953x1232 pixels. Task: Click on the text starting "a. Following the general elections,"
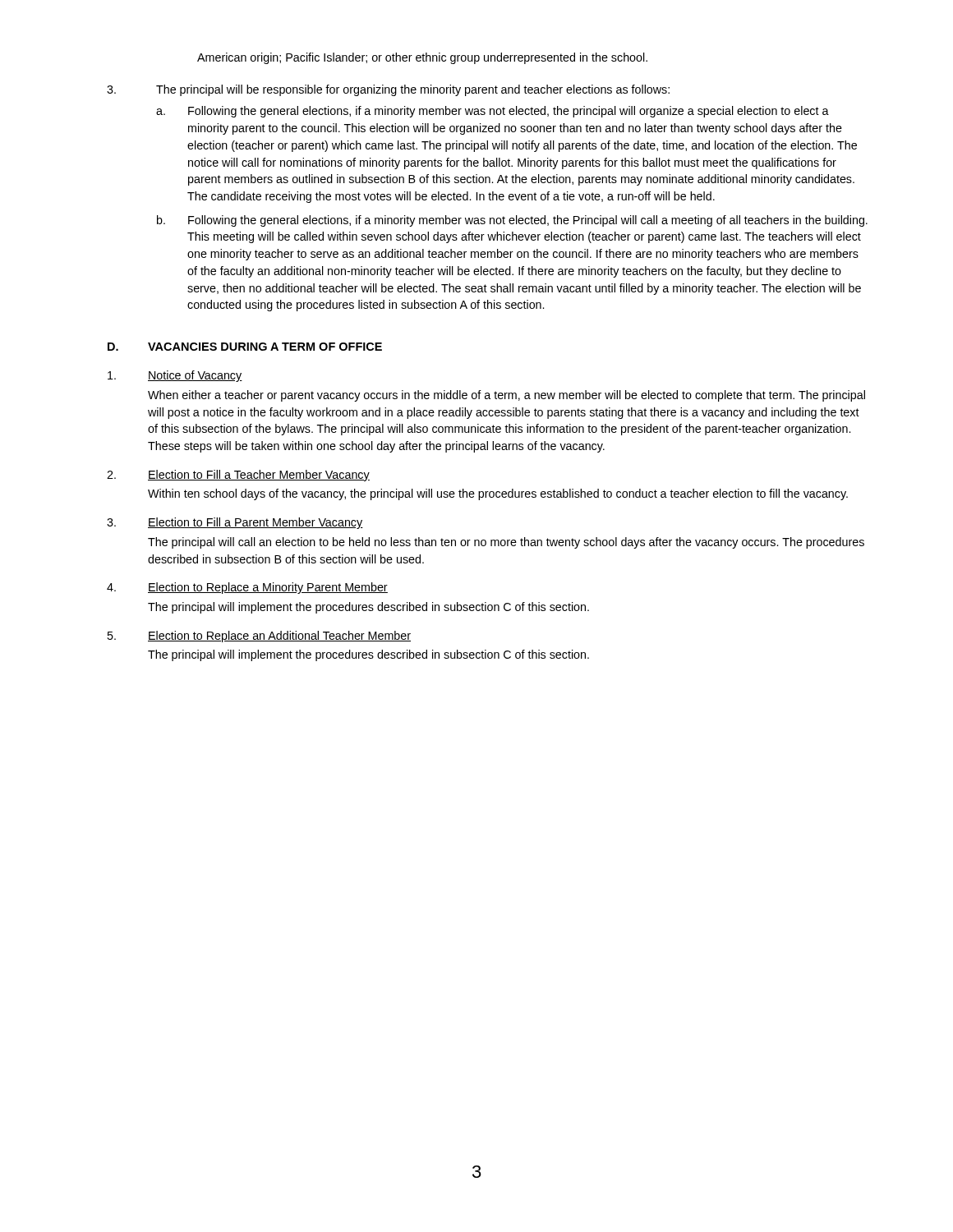click(513, 154)
